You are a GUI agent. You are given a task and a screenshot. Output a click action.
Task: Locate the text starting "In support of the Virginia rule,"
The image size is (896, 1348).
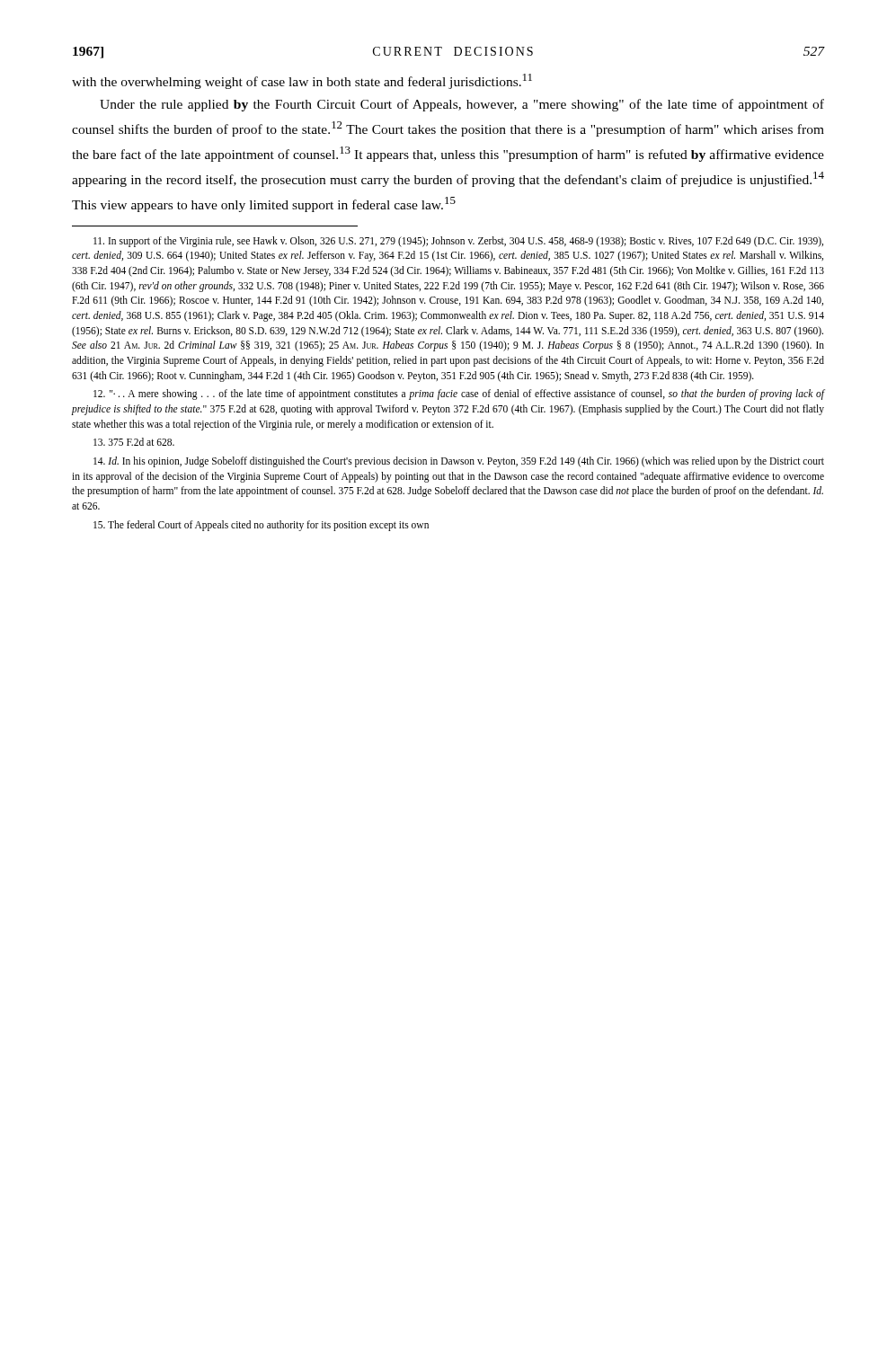448,308
